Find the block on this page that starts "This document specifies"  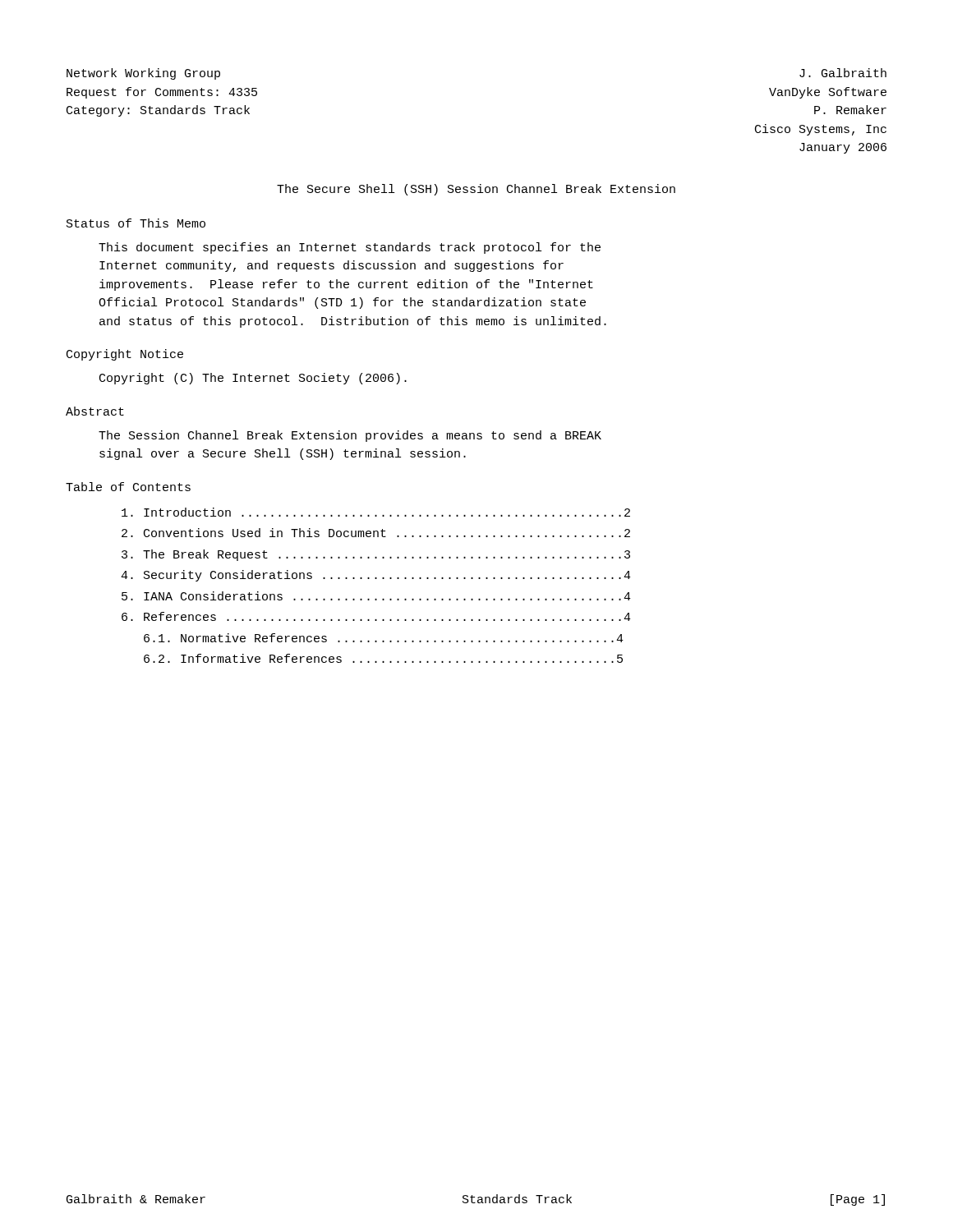point(354,285)
